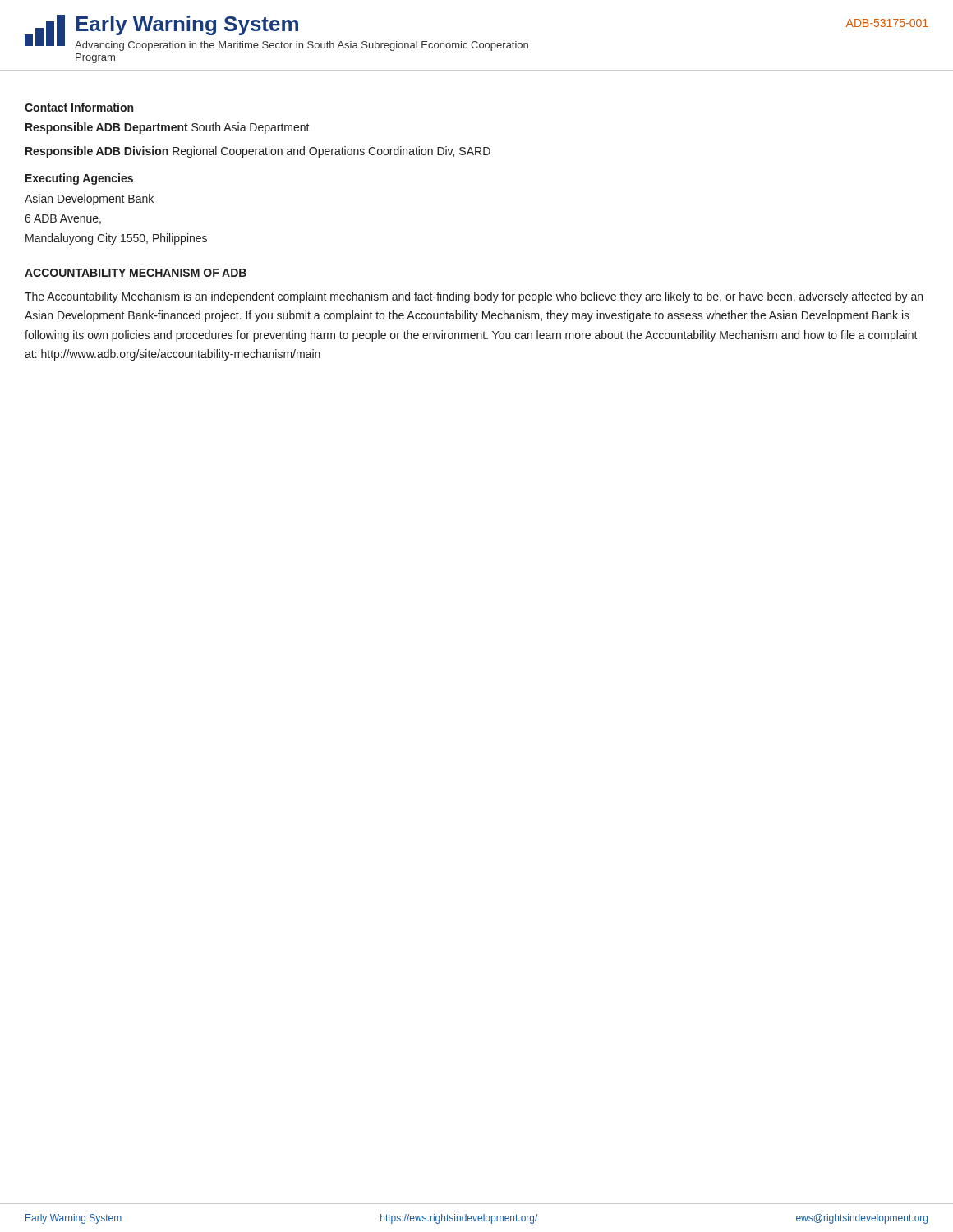953x1232 pixels.
Task: Locate the block starting "Responsible ADB Division Regional"
Action: 258,151
